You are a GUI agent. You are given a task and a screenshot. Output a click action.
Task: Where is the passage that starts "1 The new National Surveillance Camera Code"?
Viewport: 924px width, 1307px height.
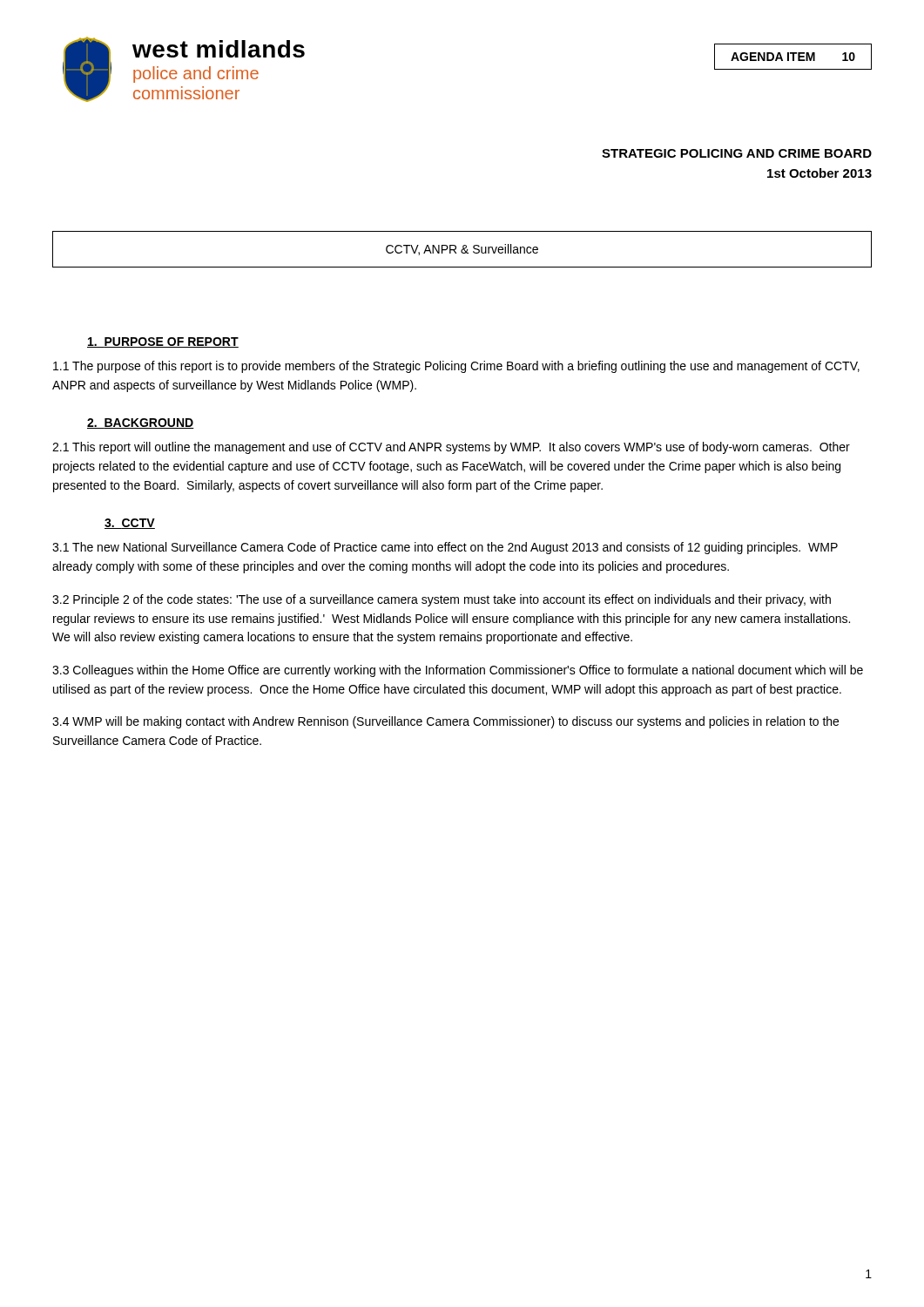pos(445,557)
